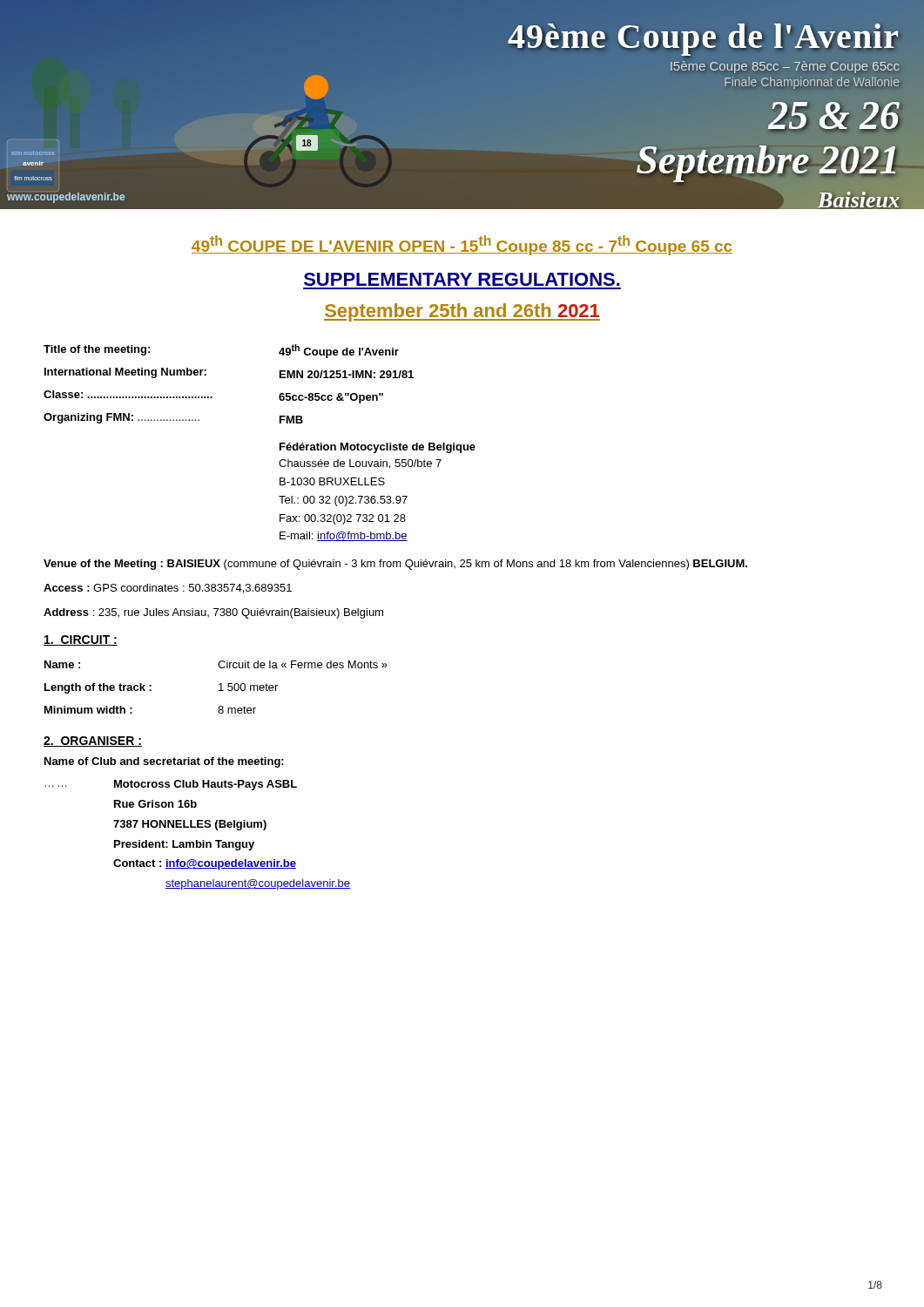Screen dimensions: 1307x924
Task: Point to the passage starting "Access : GPS coordinates : 50.383574,3.689351"
Action: [x=168, y=588]
